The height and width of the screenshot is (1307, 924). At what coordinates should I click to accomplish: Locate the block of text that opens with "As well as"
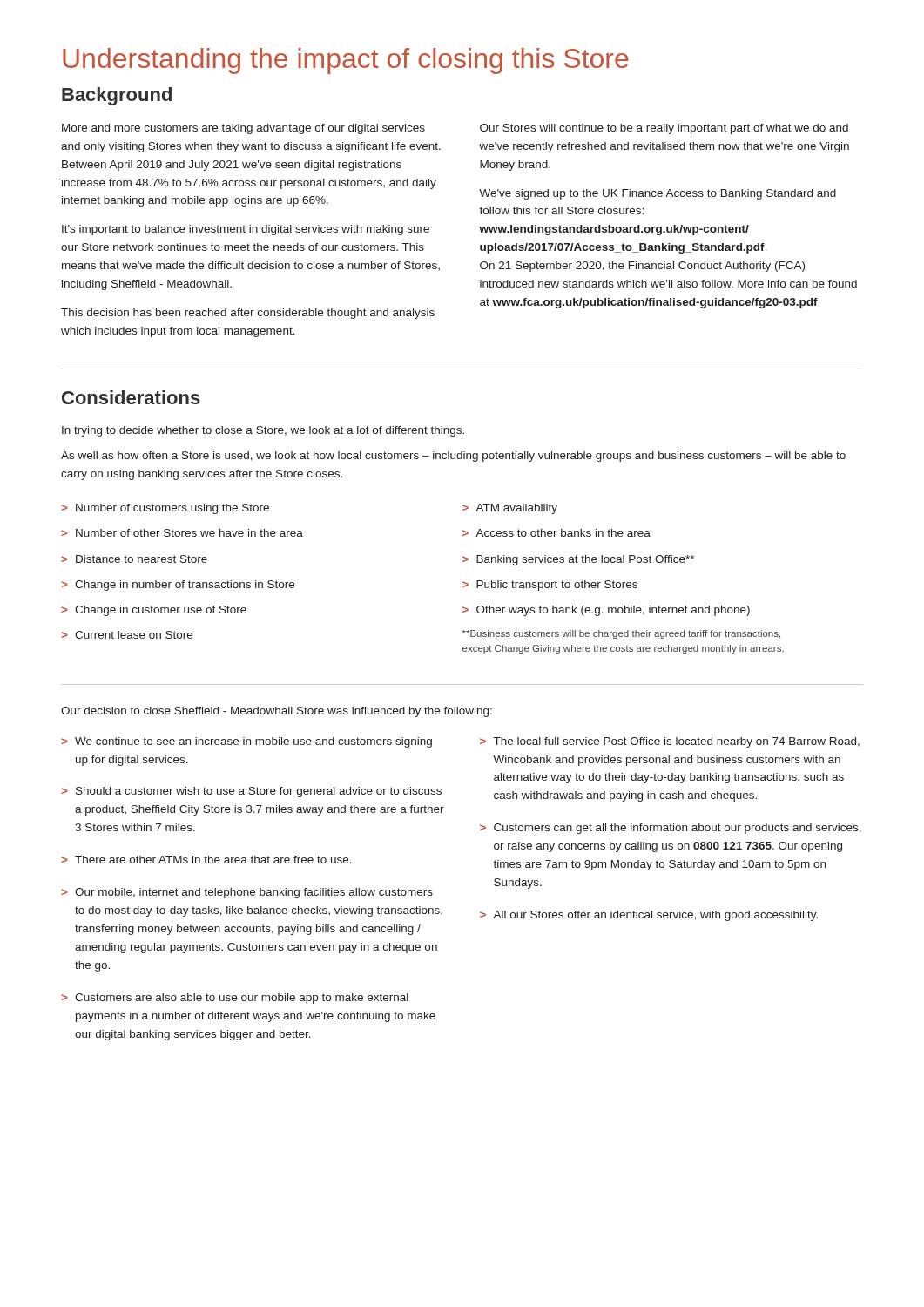point(462,465)
